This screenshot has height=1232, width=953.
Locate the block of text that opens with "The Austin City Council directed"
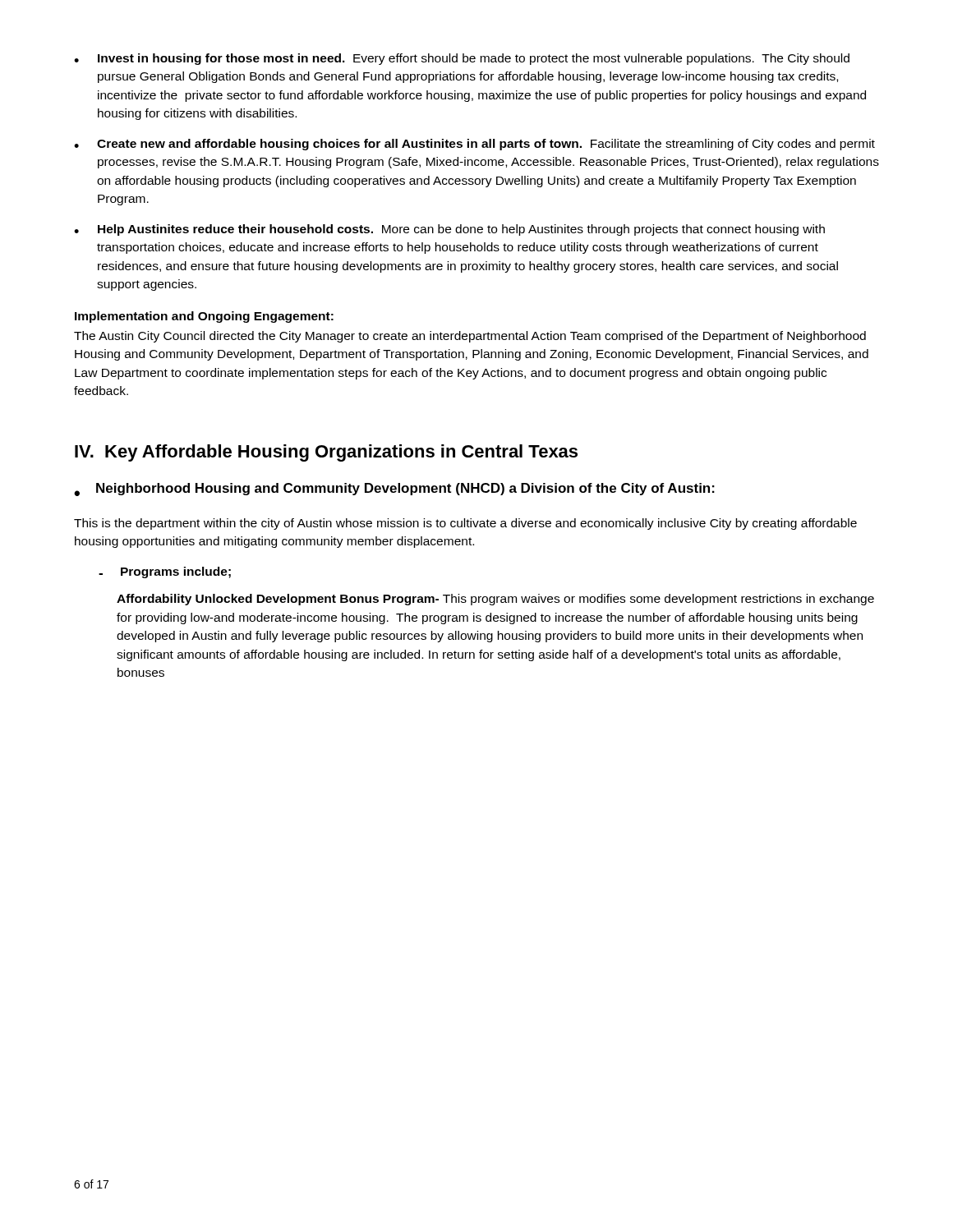tap(471, 363)
